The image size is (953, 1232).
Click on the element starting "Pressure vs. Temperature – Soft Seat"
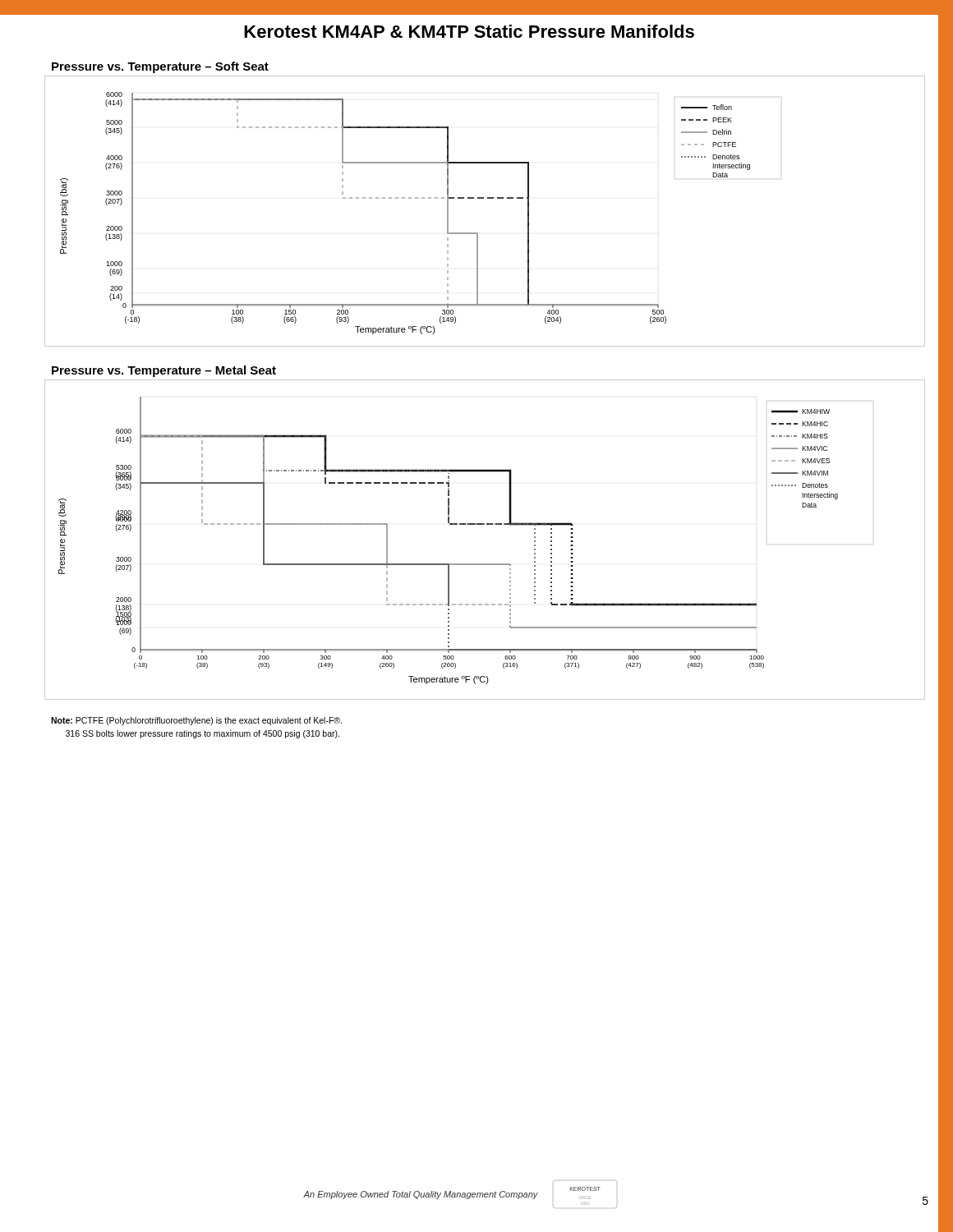pos(160,66)
